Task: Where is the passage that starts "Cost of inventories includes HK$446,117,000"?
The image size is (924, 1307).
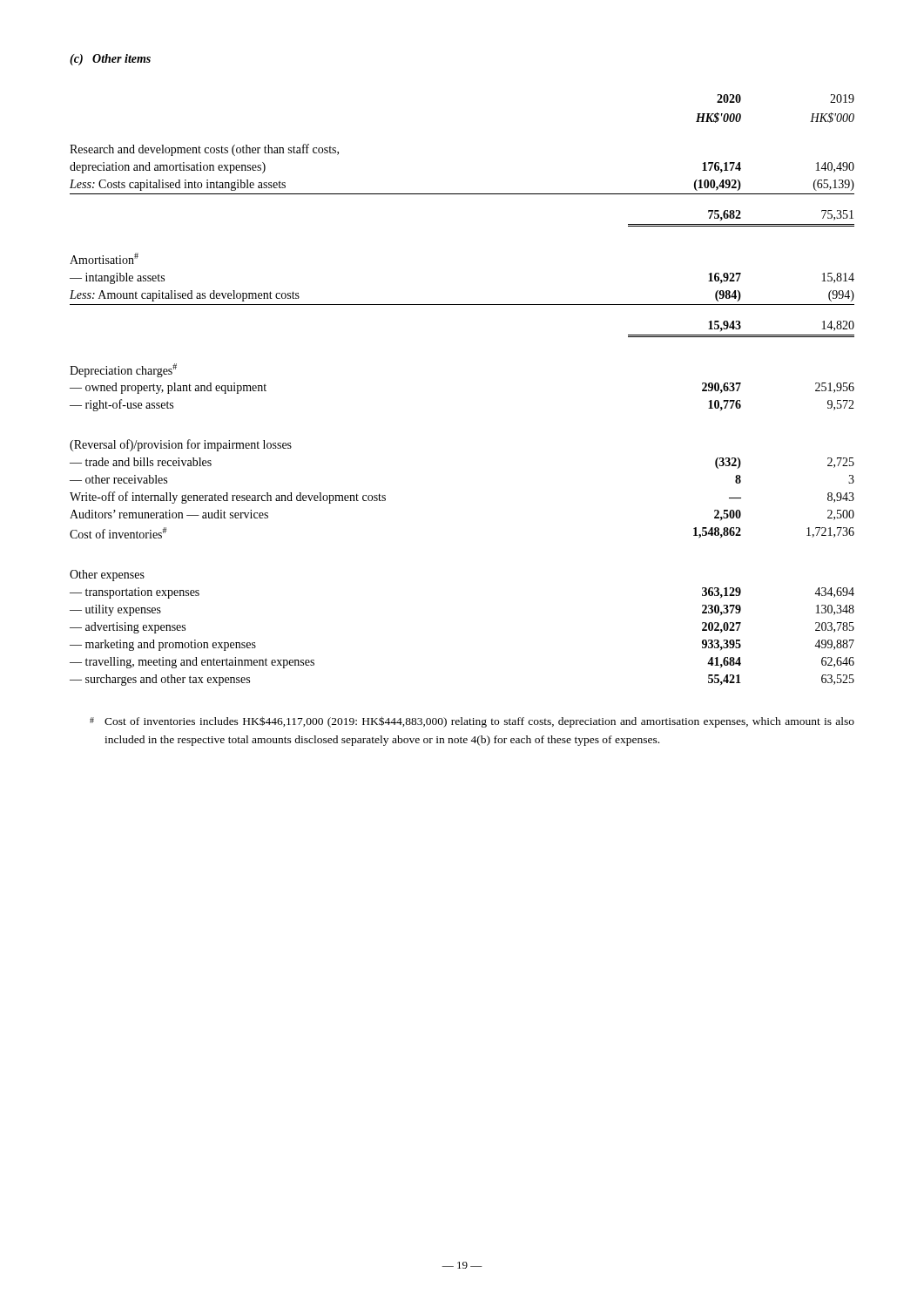Action: point(462,731)
